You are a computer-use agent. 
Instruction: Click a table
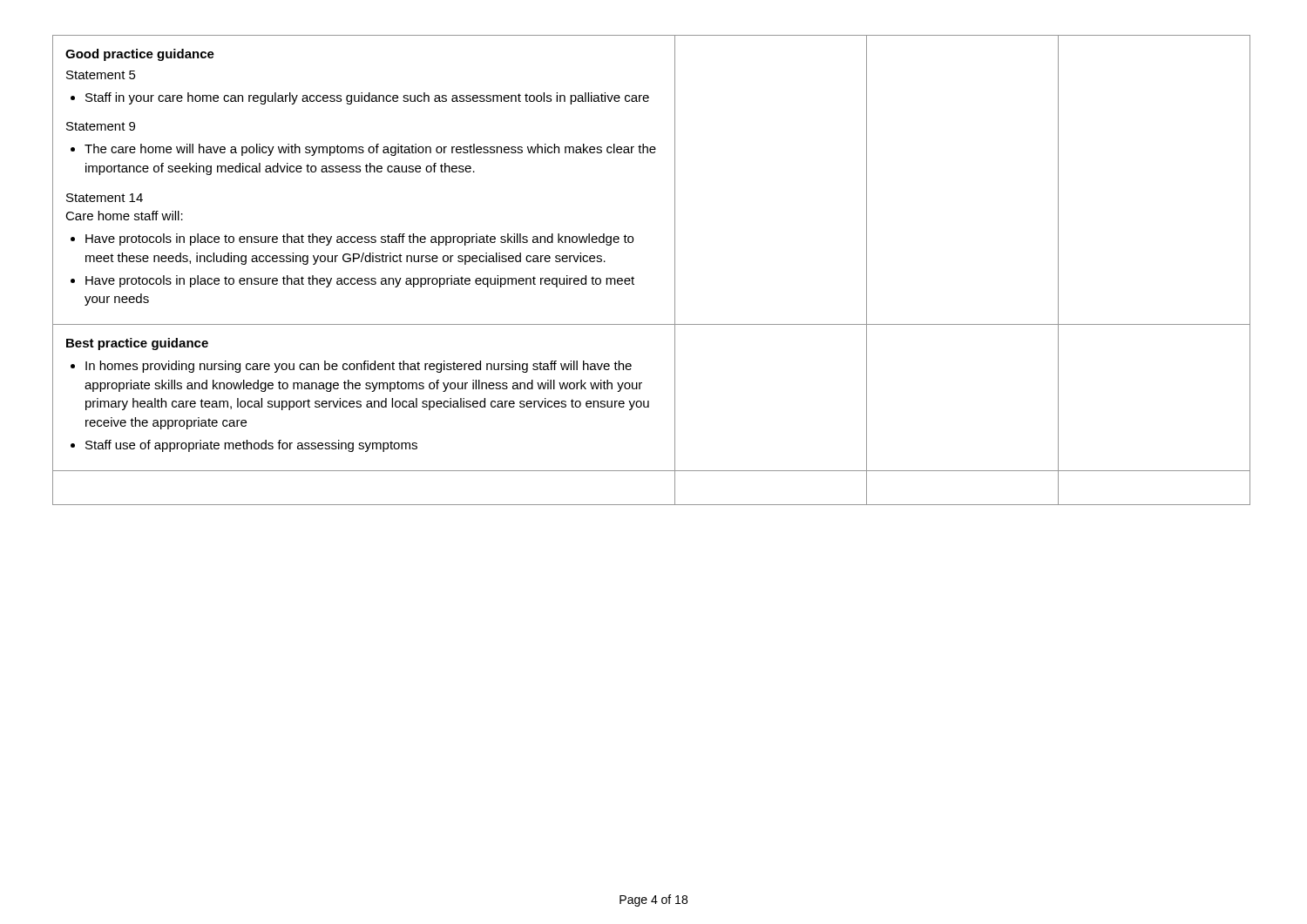(x=651, y=270)
